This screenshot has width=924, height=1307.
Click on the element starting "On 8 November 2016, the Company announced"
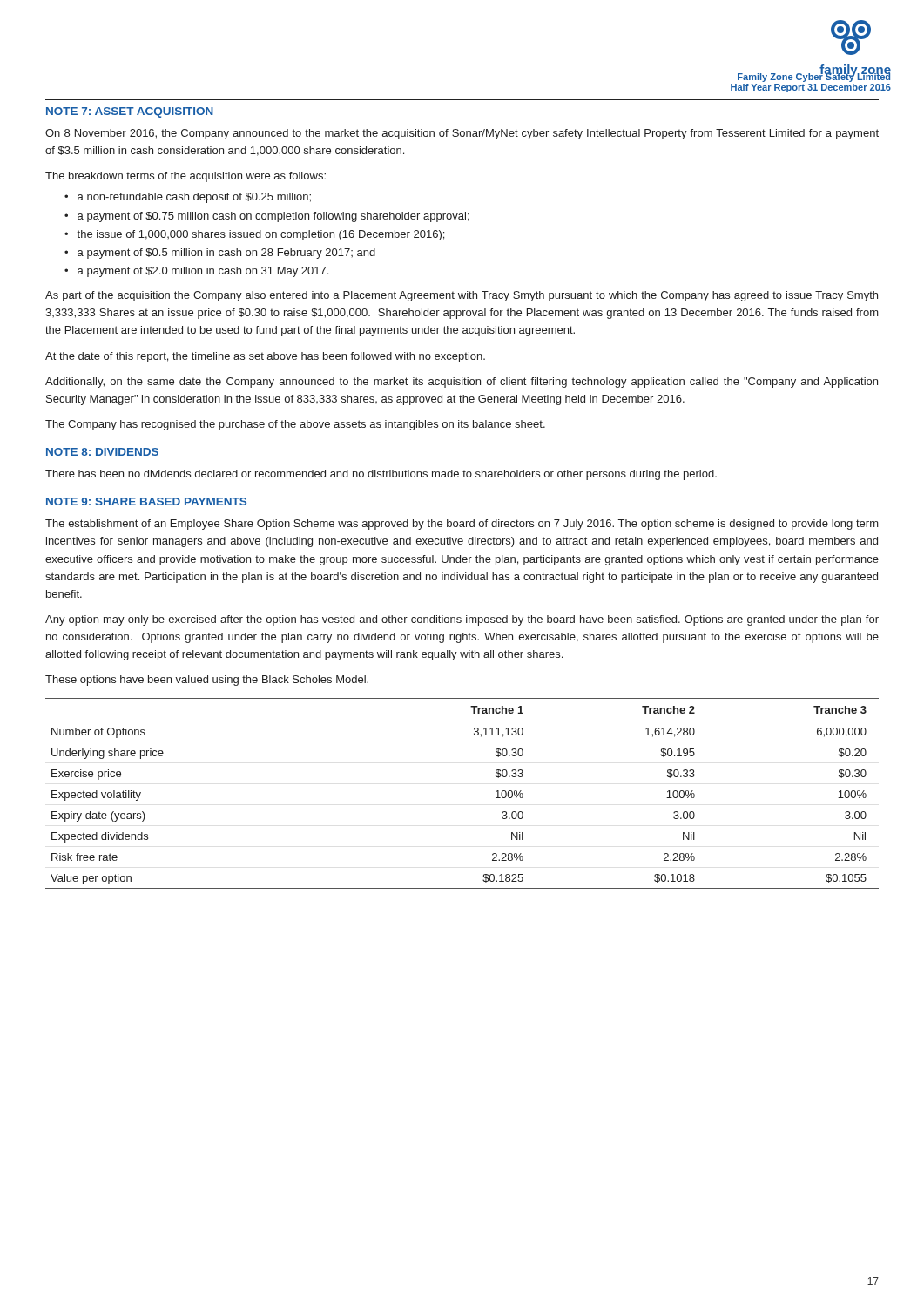[462, 142]
